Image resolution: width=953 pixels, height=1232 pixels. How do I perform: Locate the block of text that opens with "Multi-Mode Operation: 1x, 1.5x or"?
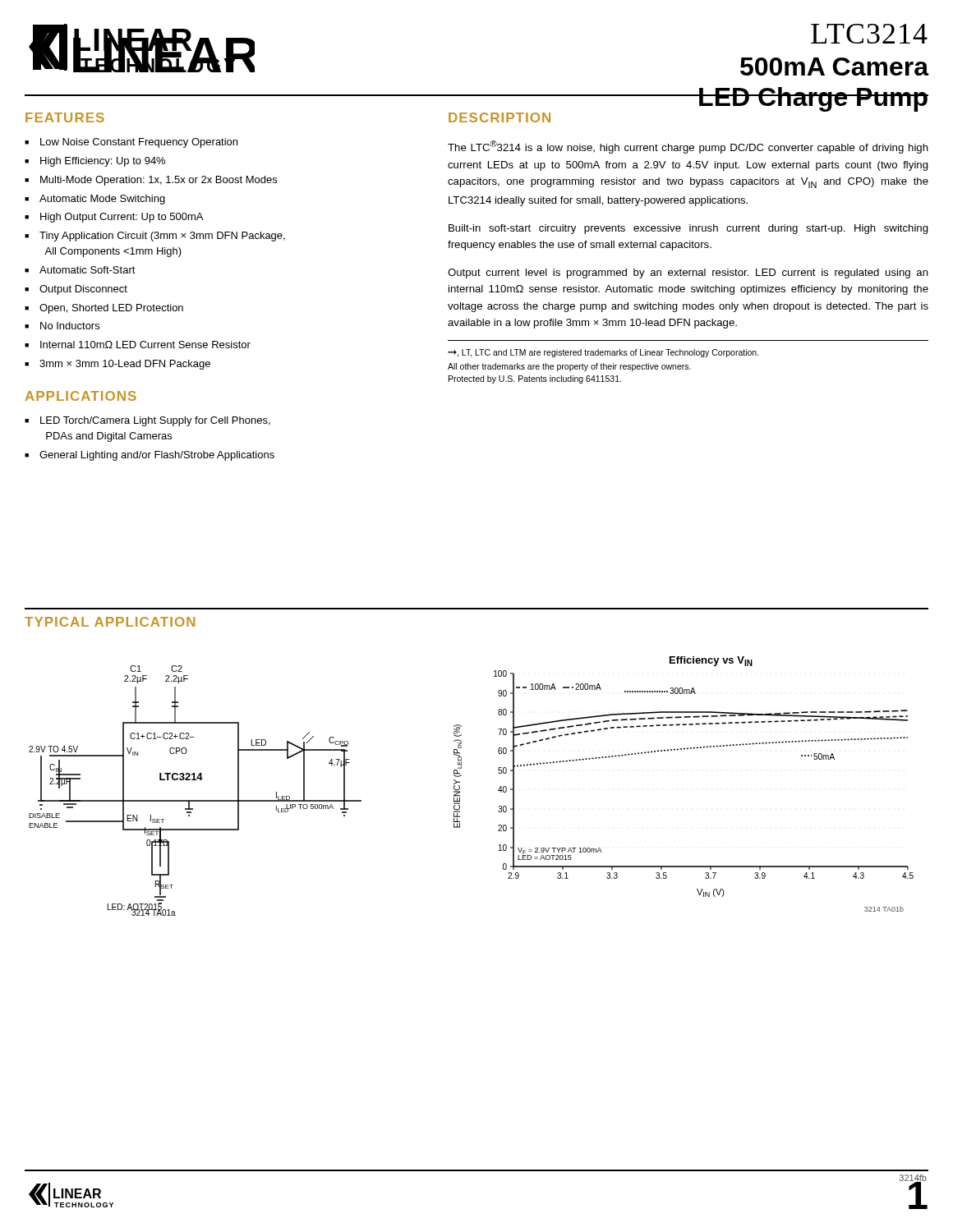[x=158, y=179]
